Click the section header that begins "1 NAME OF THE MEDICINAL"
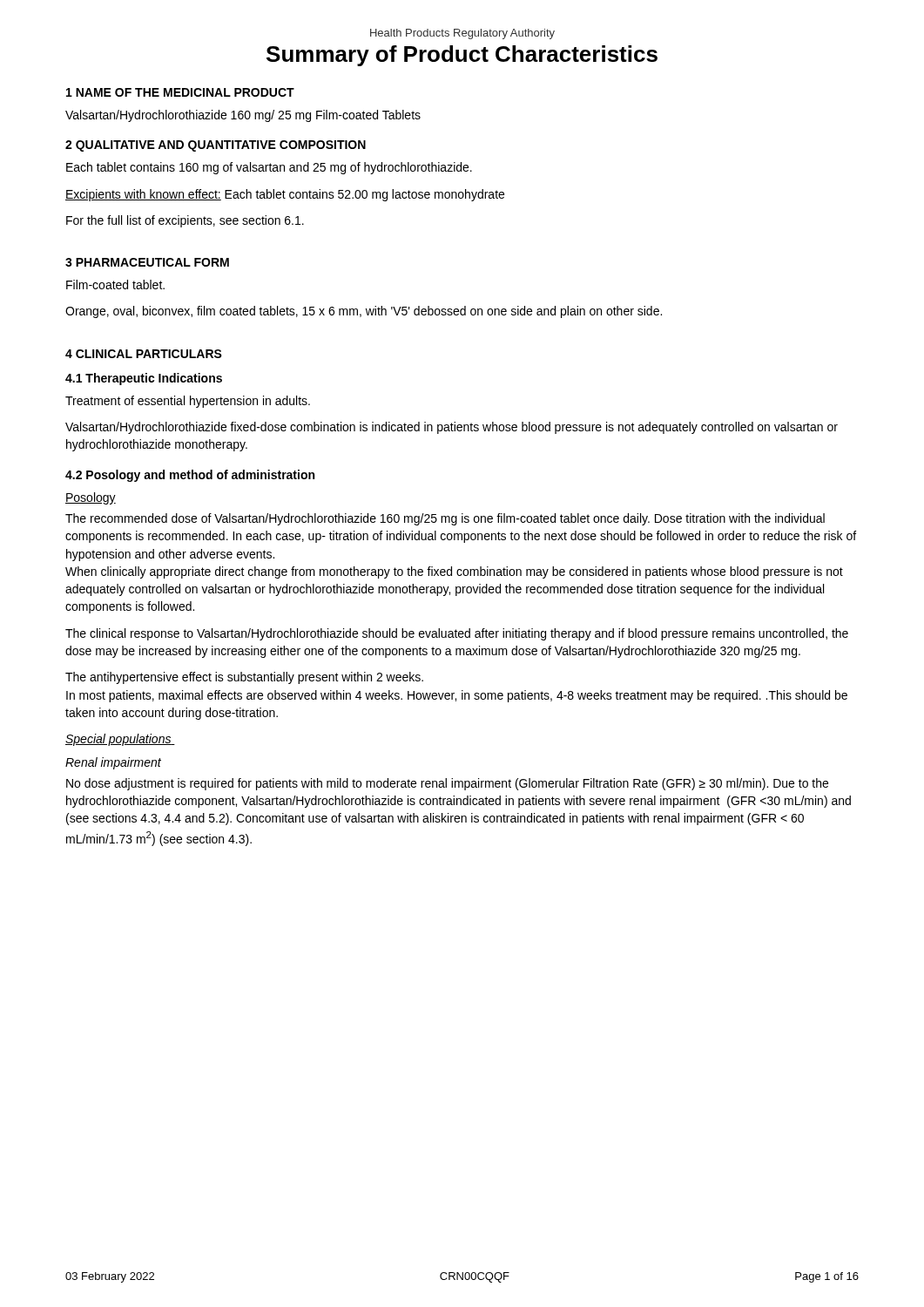 coord(180,92)
